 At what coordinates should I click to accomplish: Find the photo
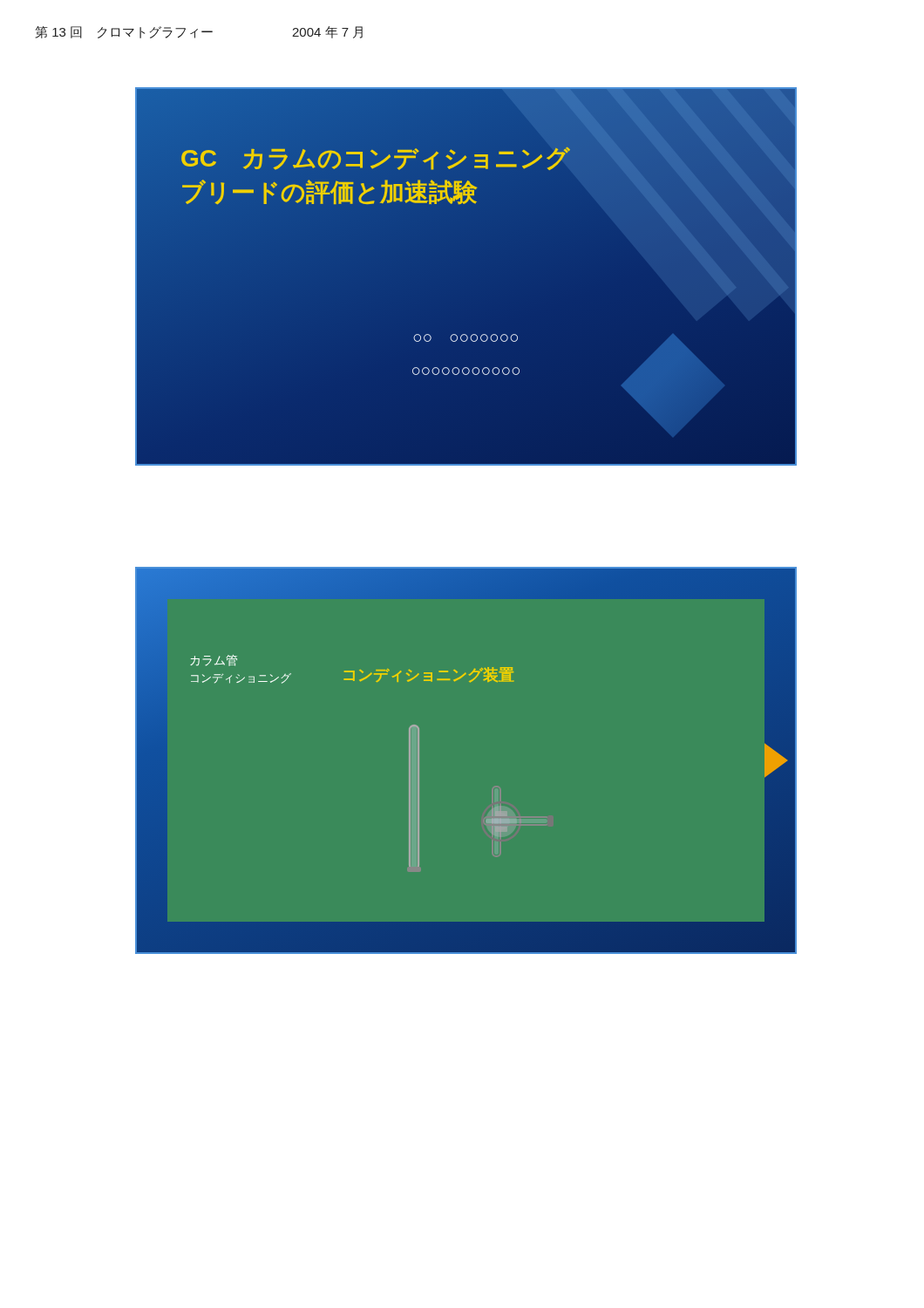point(466,760)
